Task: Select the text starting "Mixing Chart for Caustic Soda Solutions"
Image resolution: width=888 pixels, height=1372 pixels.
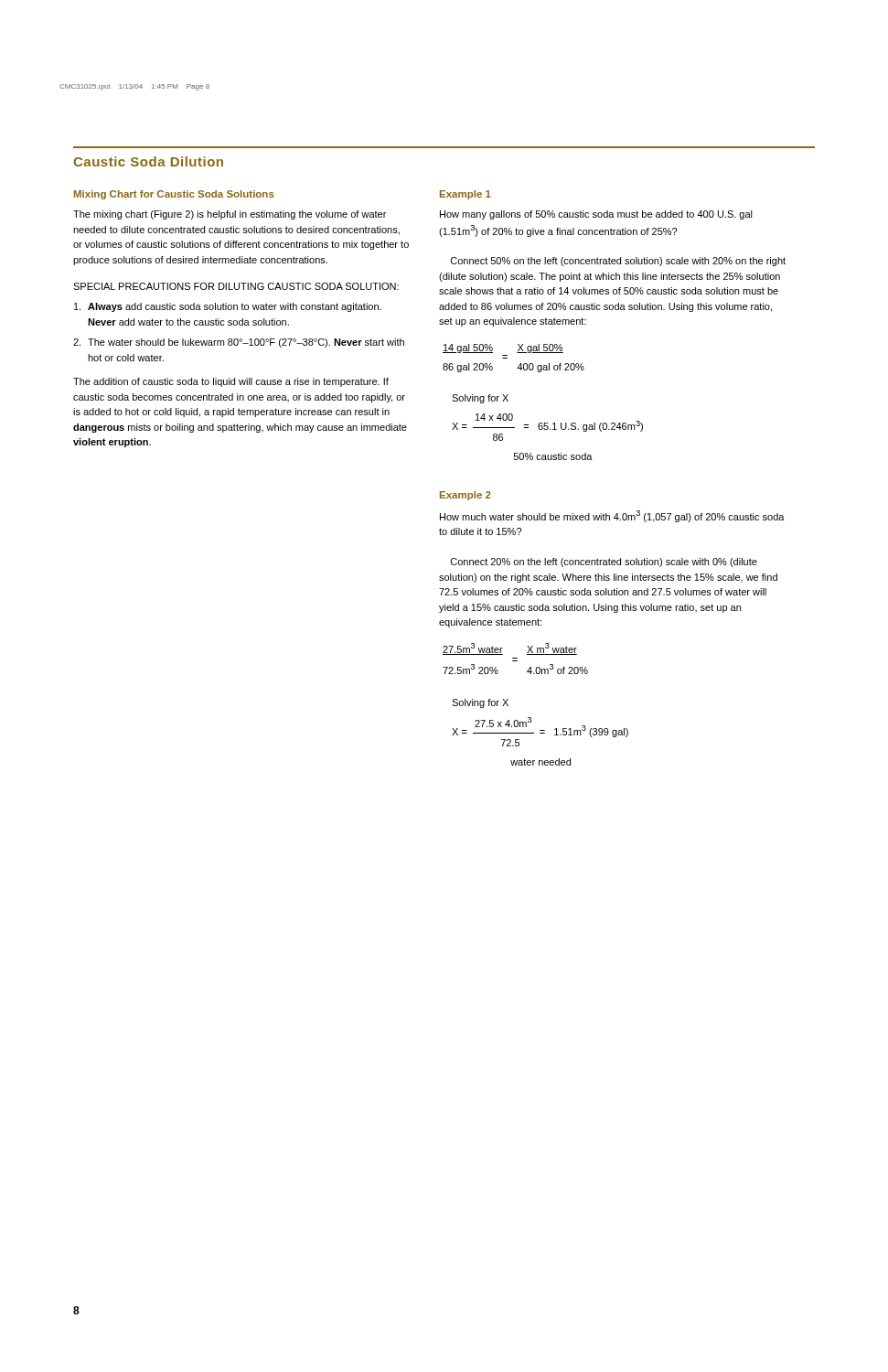Action: pyautogui.click(x=174, y=194)
